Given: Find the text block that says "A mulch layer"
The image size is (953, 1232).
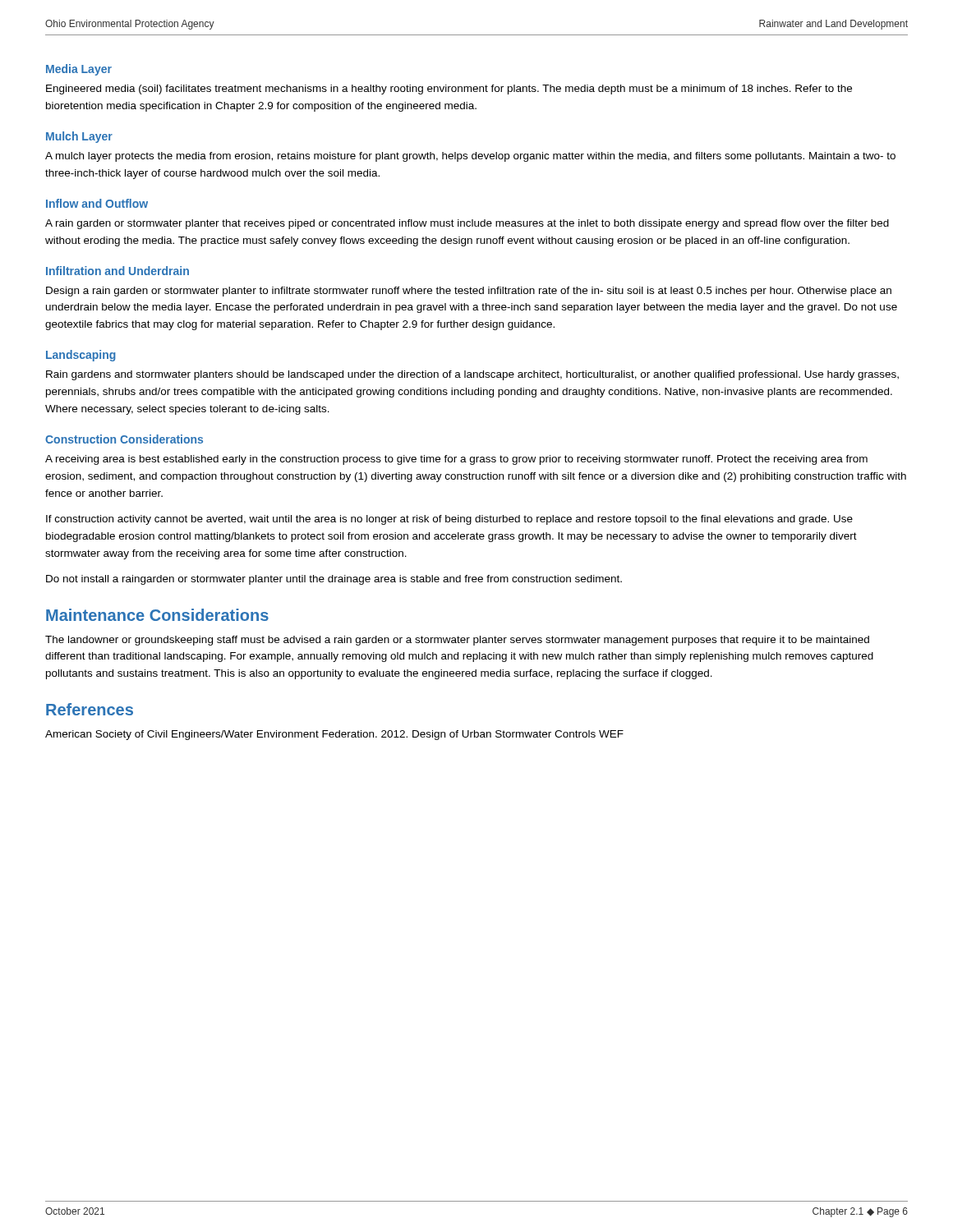Looking at the screenshot, I should coord(471,164).
